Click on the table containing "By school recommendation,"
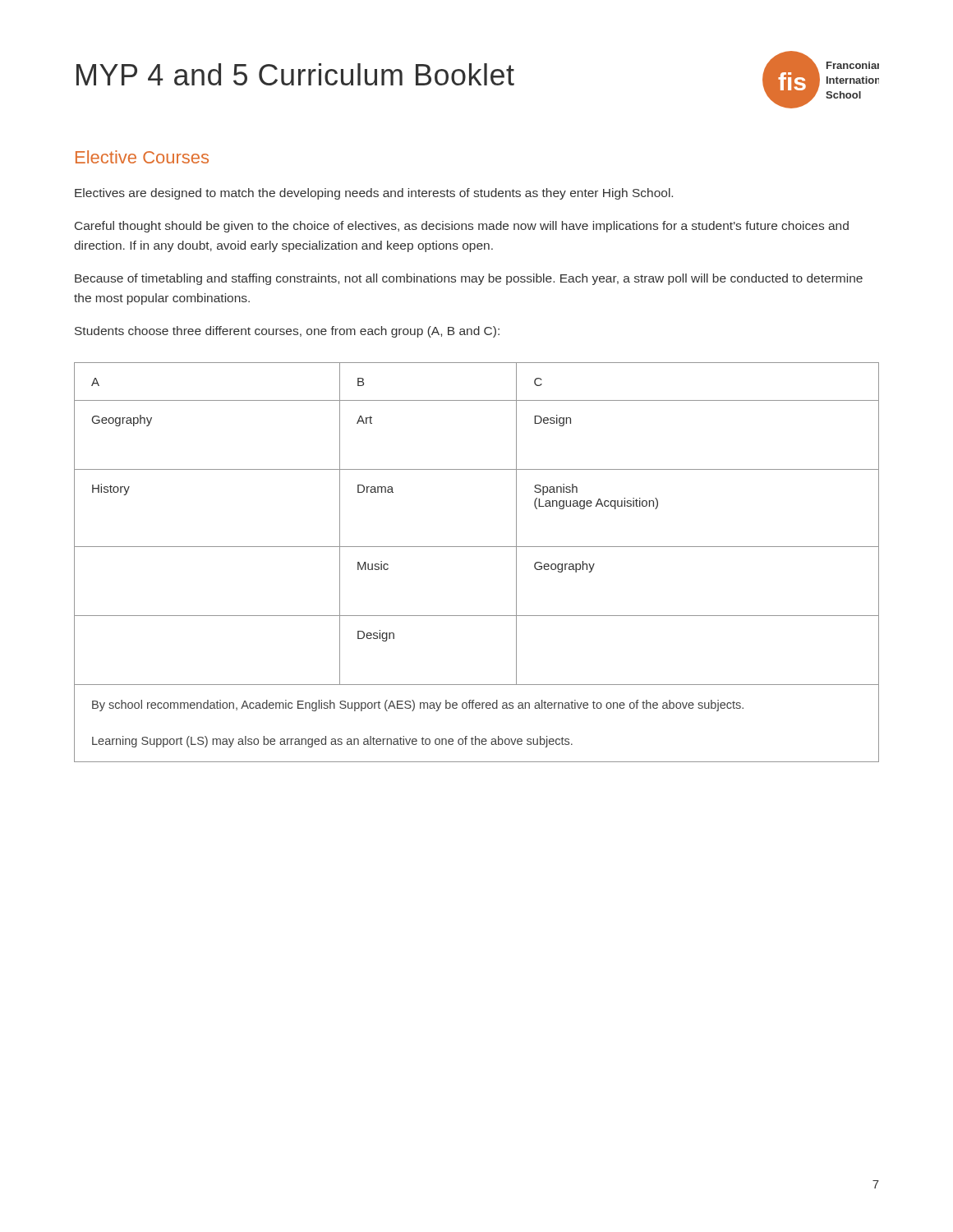Image resolution: width=953 pixels, height=1232 pixels. [476, 562]
